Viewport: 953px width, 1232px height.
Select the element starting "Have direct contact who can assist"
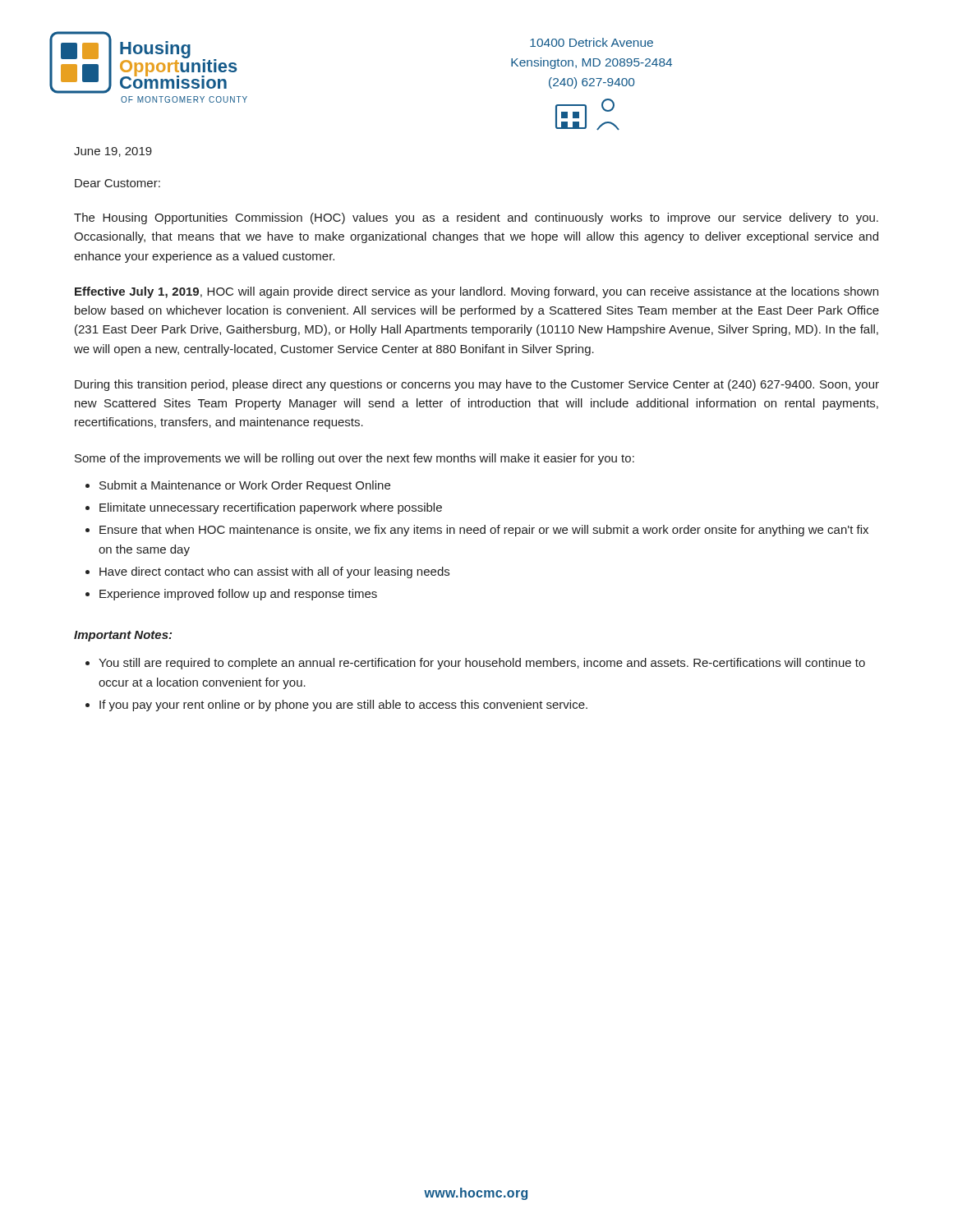click(274, 571)
